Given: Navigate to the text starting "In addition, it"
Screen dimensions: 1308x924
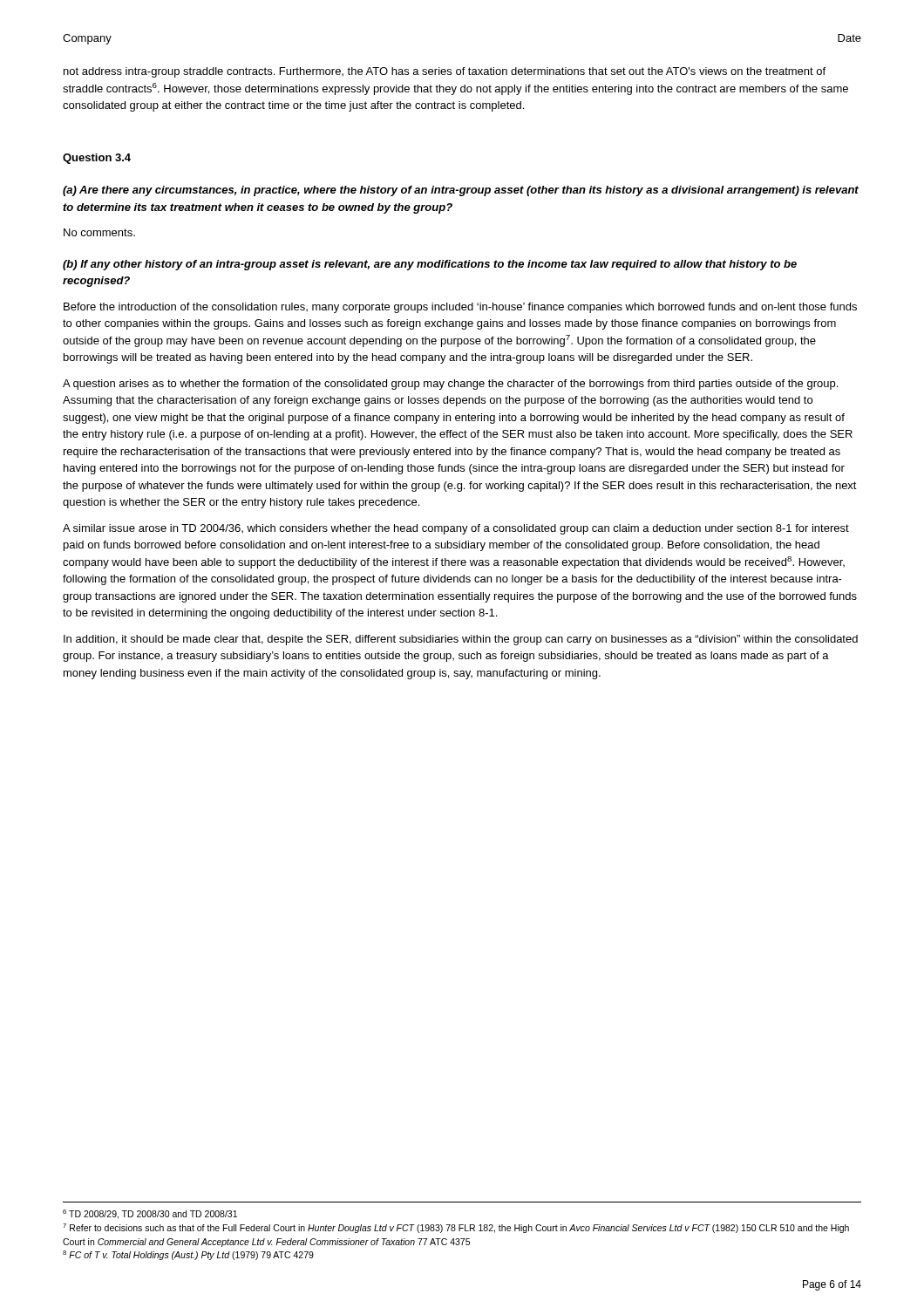Looking at the screenshot, I should [462, 656].
